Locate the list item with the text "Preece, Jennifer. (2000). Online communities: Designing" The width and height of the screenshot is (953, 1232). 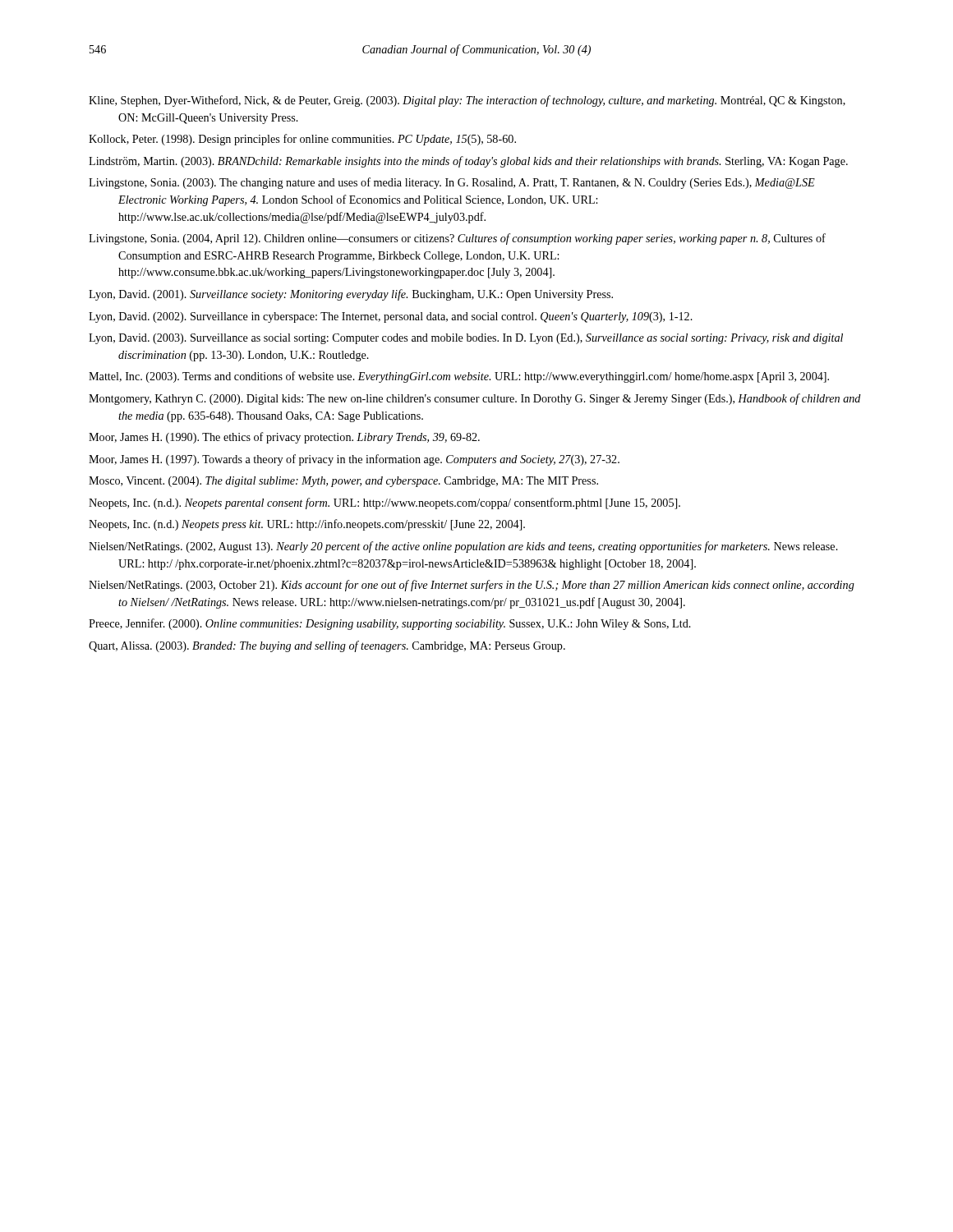coord(390,624)
